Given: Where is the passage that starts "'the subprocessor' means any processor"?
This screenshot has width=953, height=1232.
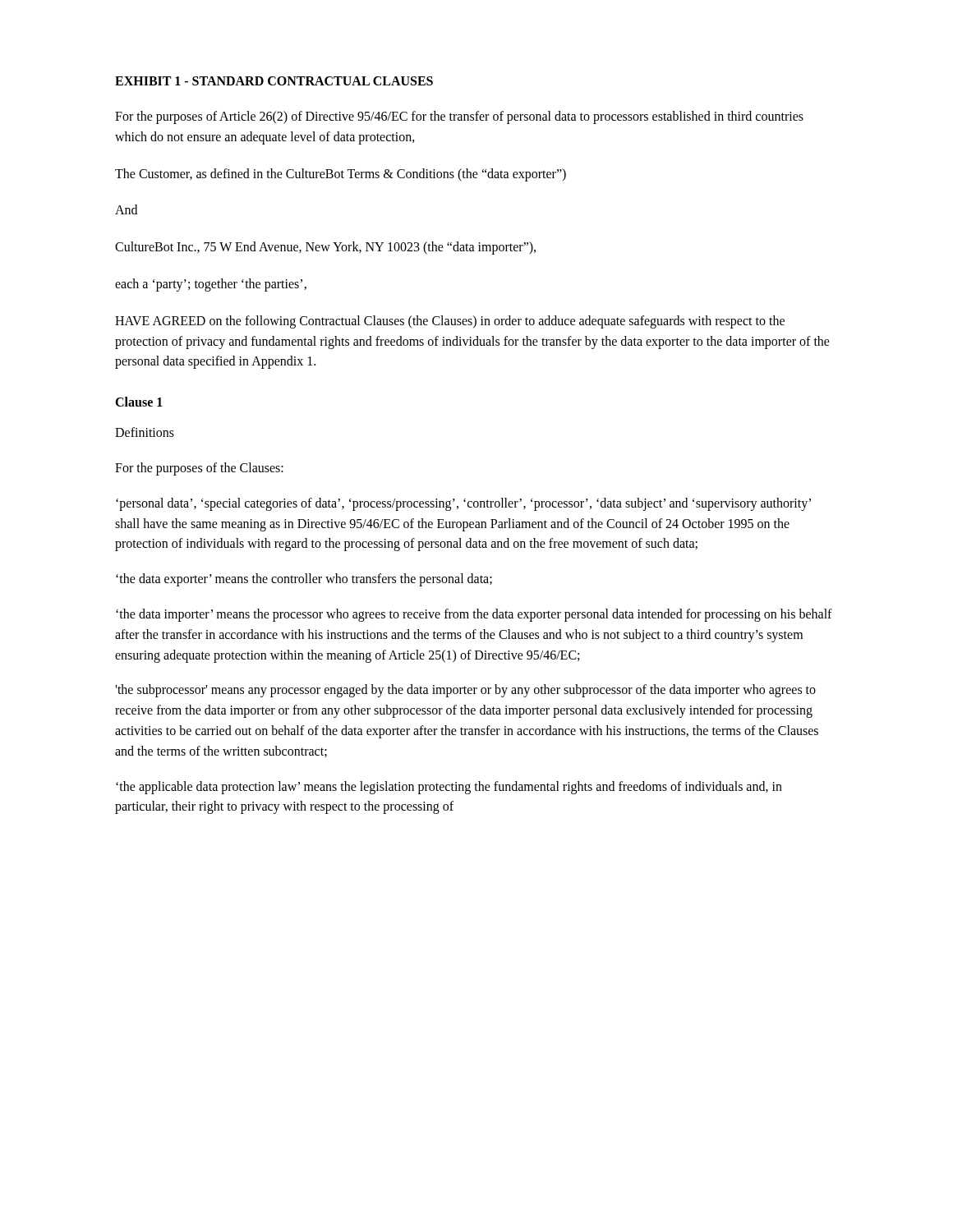Looking at the screenshot, I should pyautogui.click(x=467, y=720).
